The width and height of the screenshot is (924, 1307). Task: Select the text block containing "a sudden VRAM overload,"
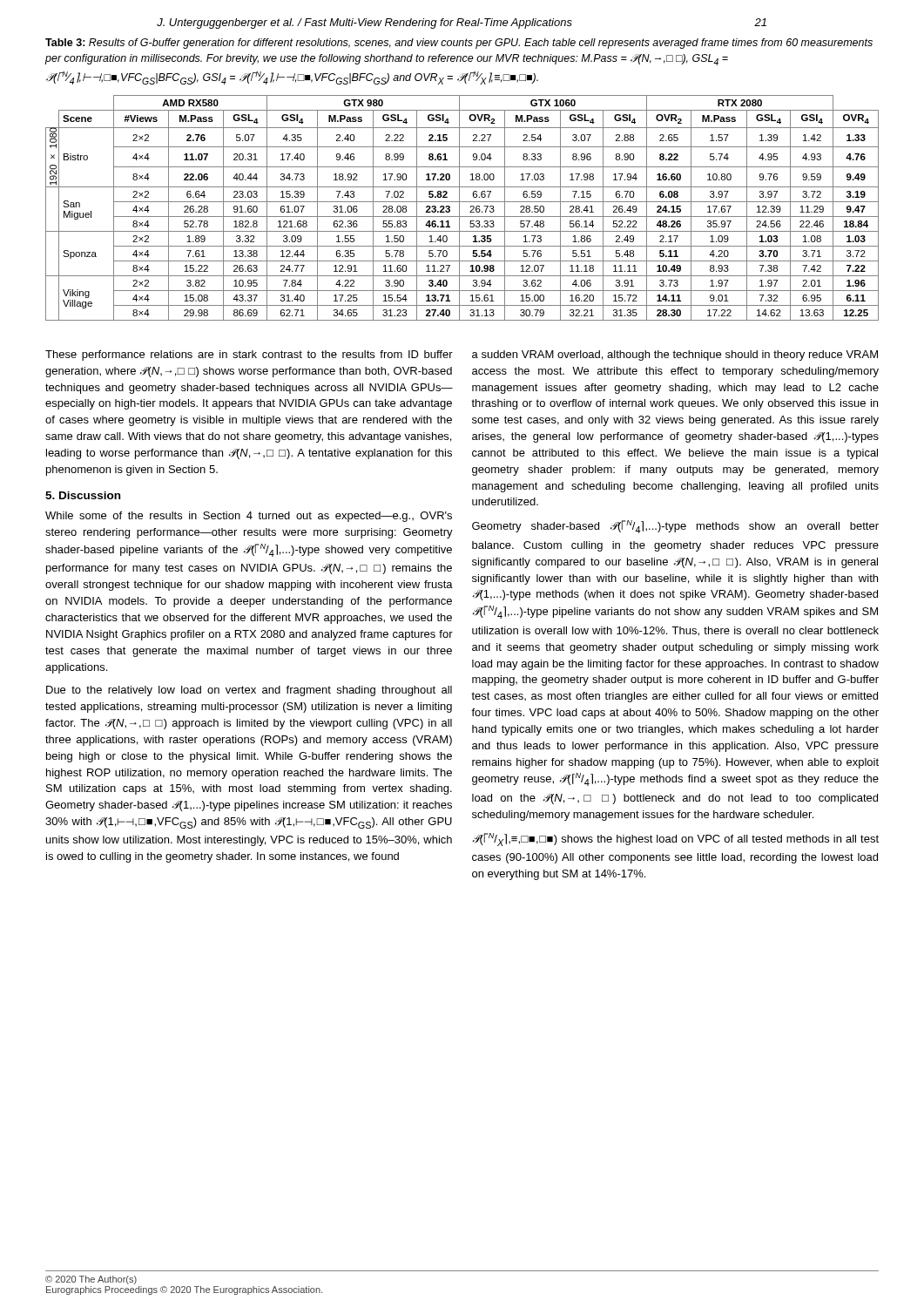click(x=675, y=615)
